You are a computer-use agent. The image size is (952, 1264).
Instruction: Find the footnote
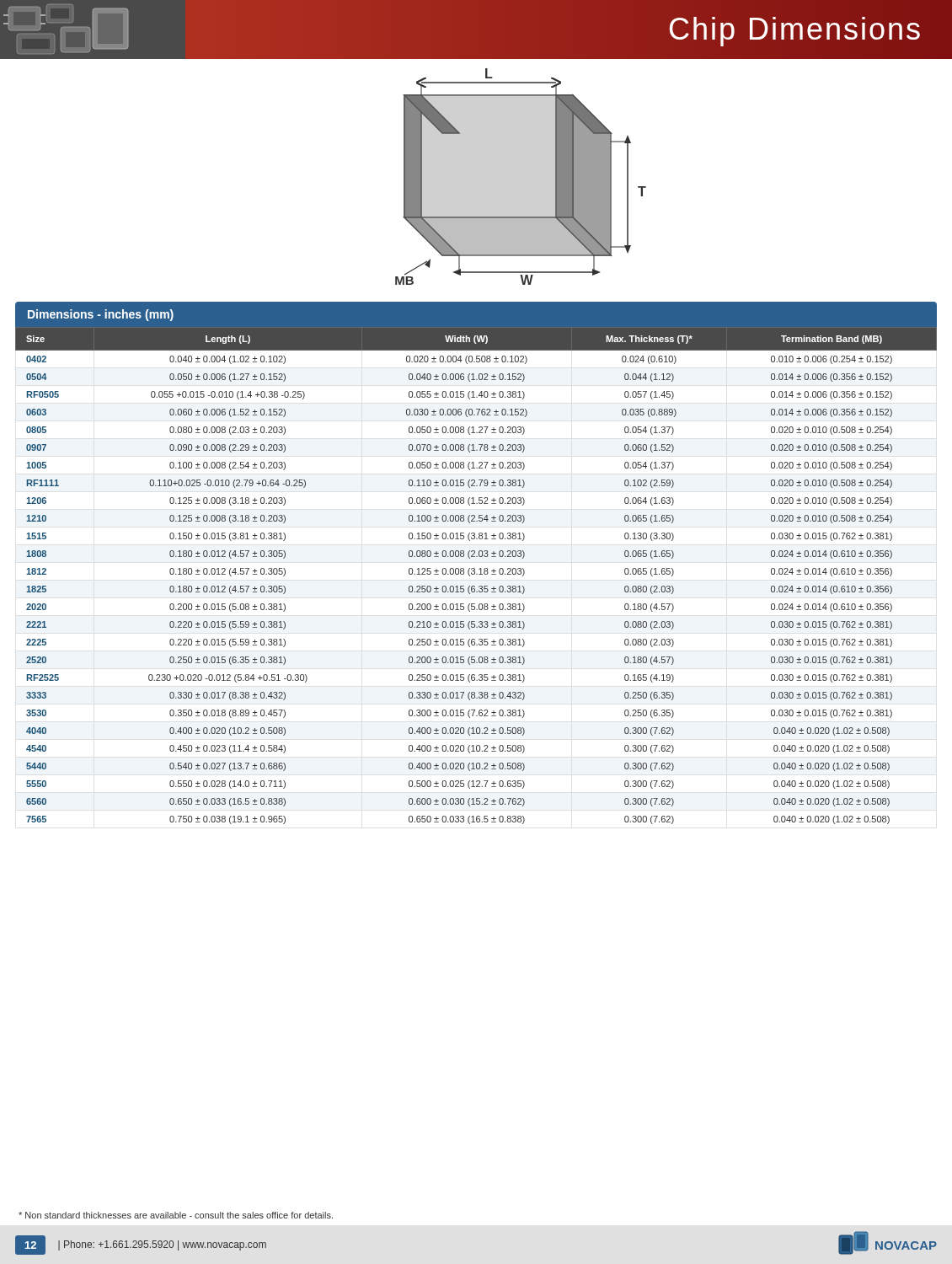pyautogui.click(x=176, y=1215)
